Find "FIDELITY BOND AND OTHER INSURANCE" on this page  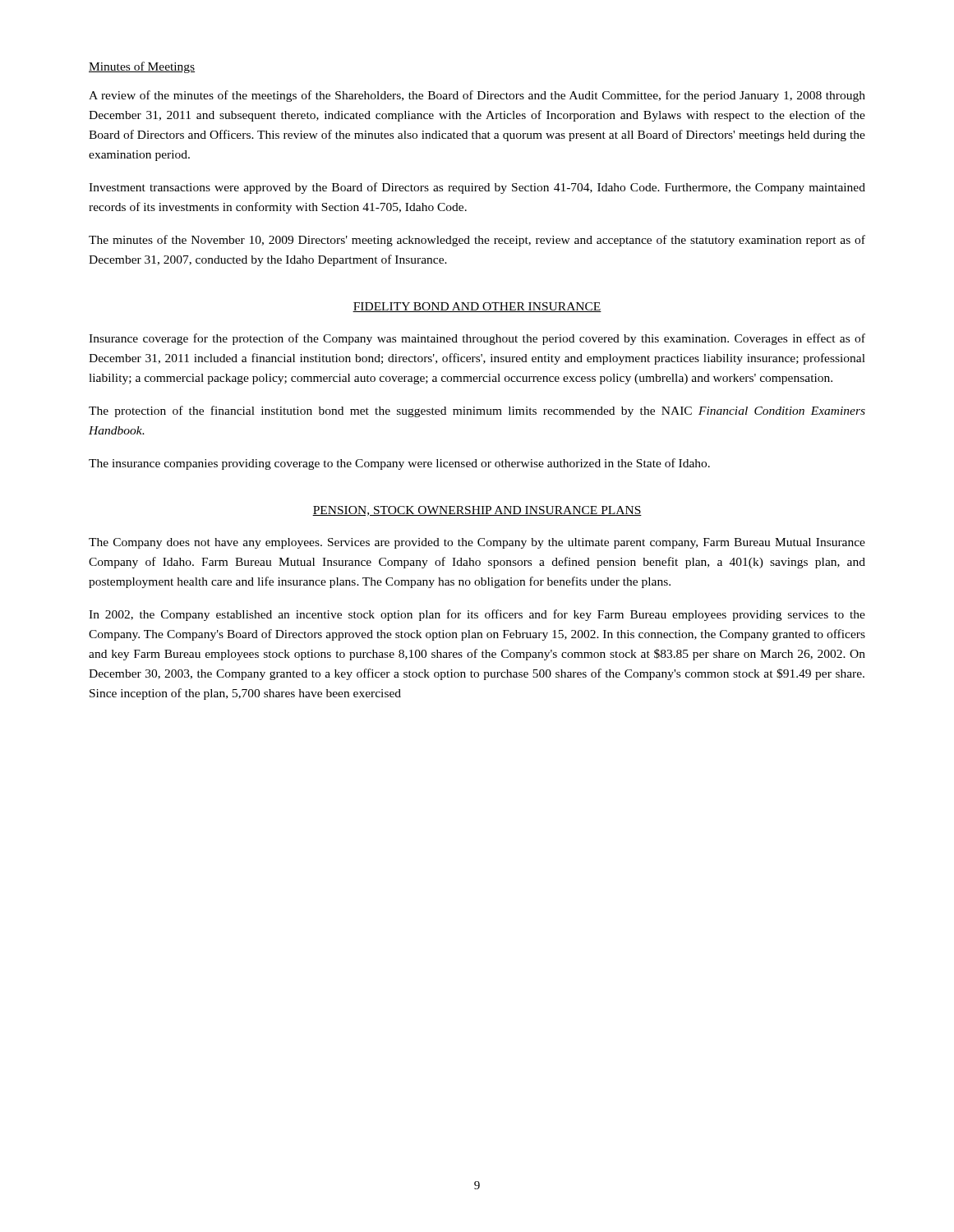(477, 306)
